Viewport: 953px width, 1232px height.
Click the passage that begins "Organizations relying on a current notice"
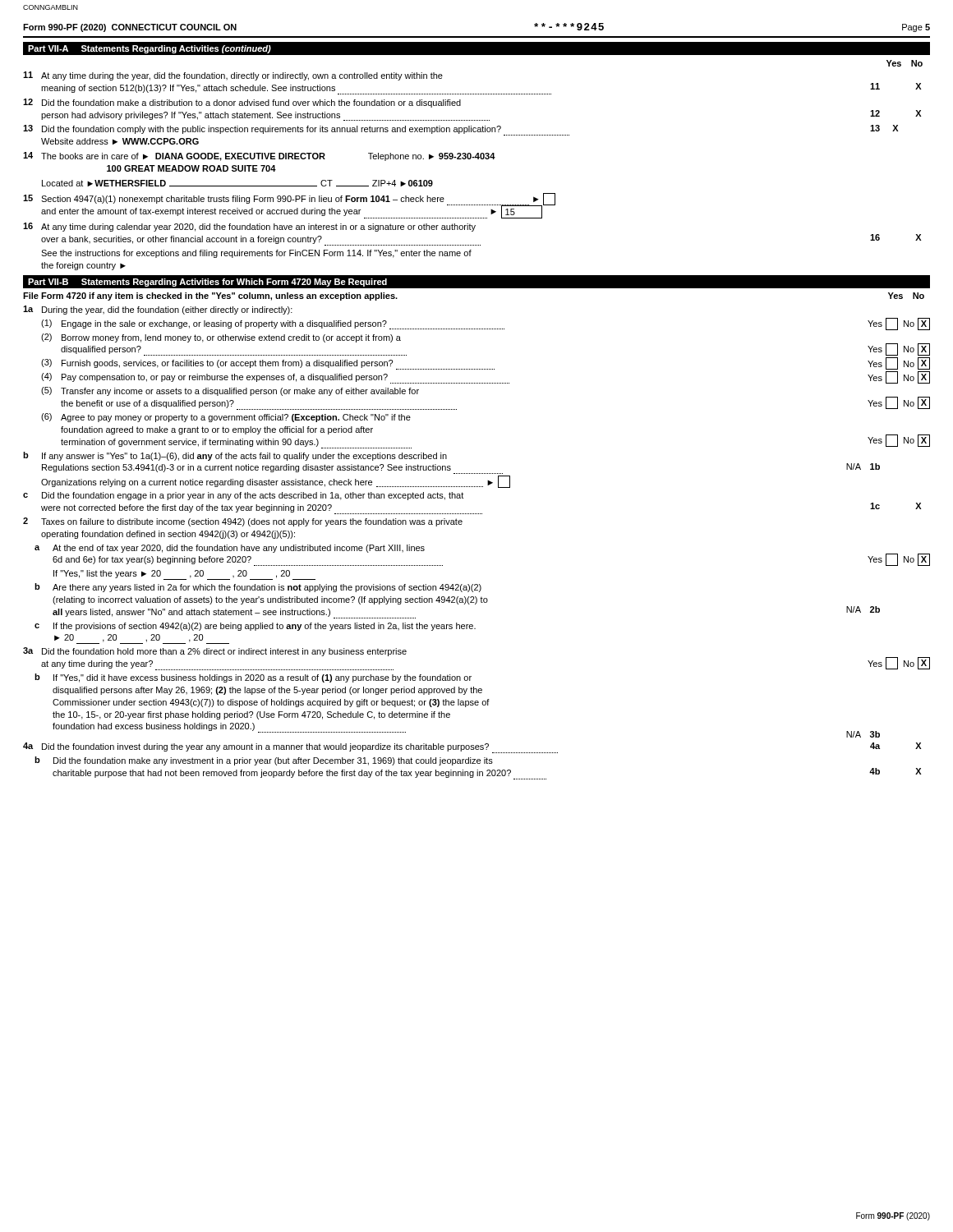[x=276, y=482]
